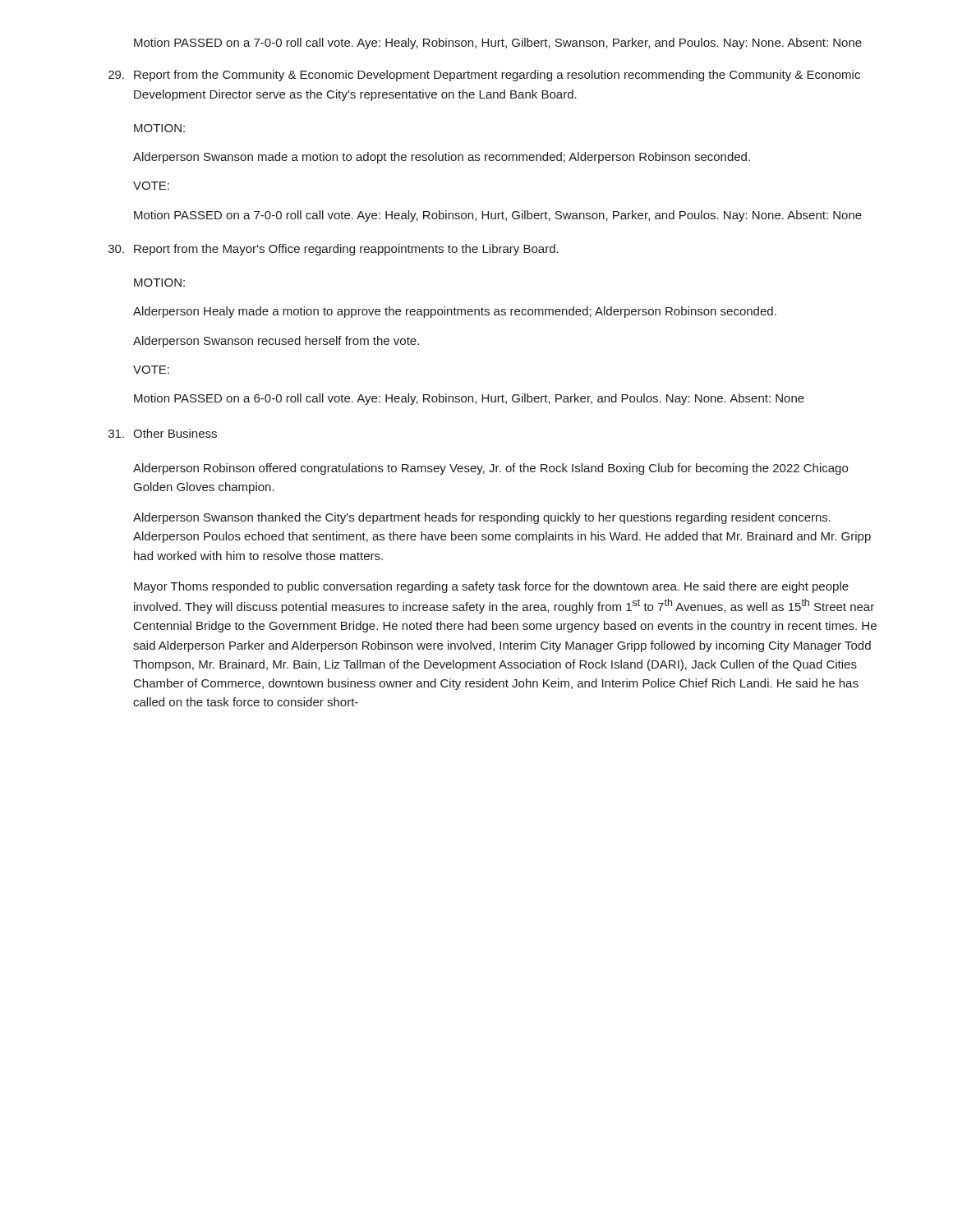
Task: Select the region starting "Alderperson Robinson offered congratulations to Ramsey Vesey,"
Action: (x=491, y=477)
